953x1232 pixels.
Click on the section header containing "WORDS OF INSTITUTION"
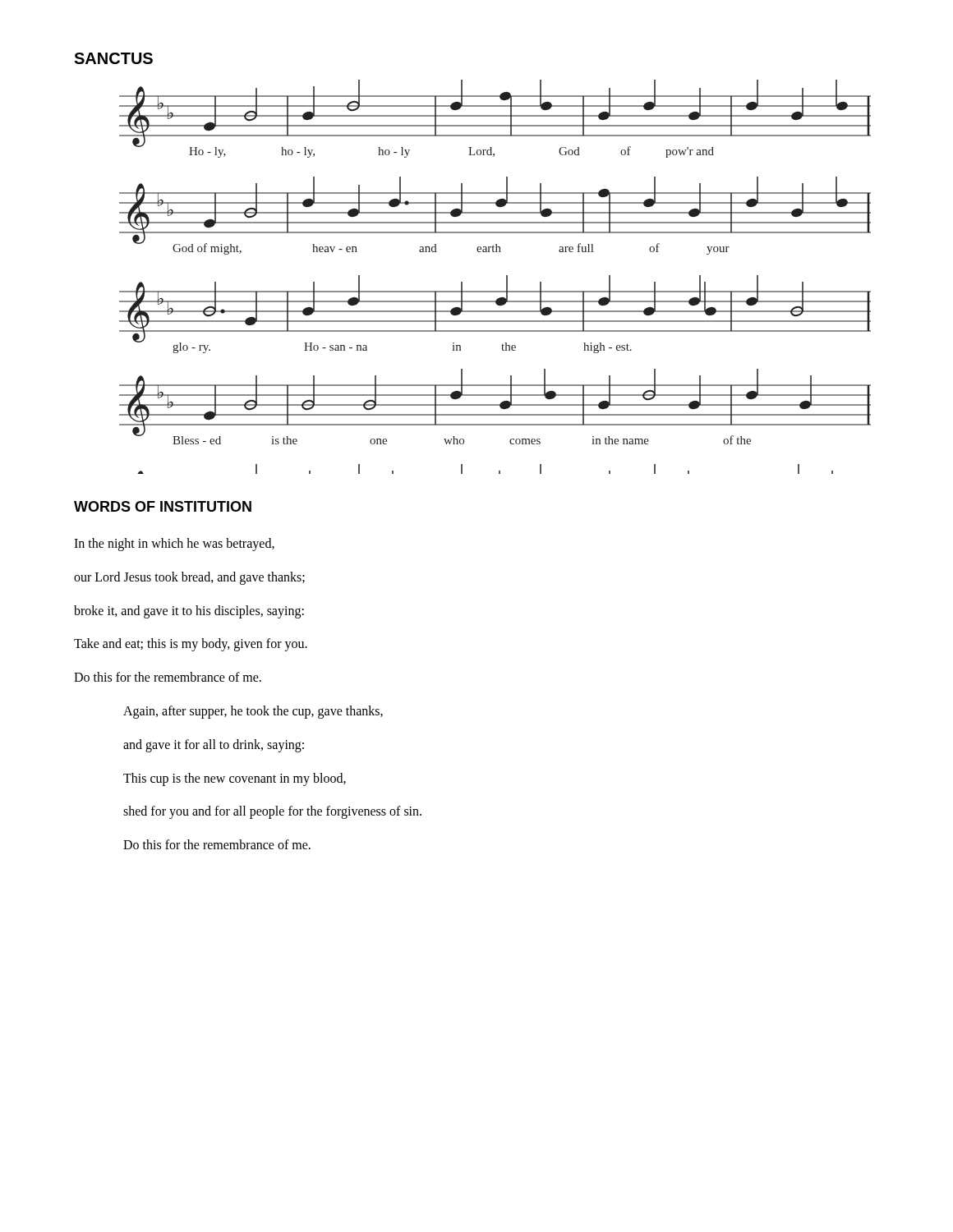[x=163, y=507]
